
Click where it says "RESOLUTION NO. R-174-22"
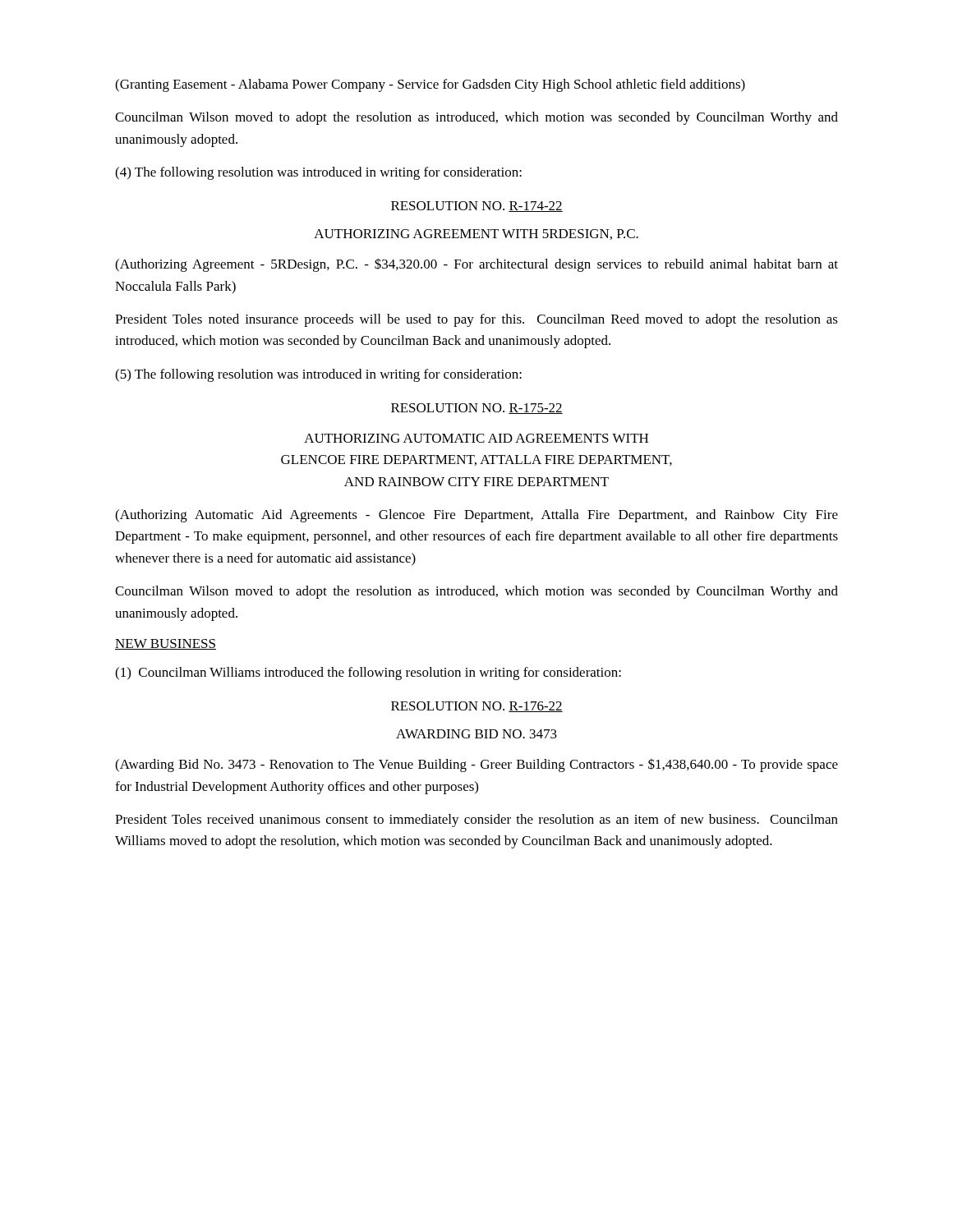pyautogui.click(x=476, y=206)
